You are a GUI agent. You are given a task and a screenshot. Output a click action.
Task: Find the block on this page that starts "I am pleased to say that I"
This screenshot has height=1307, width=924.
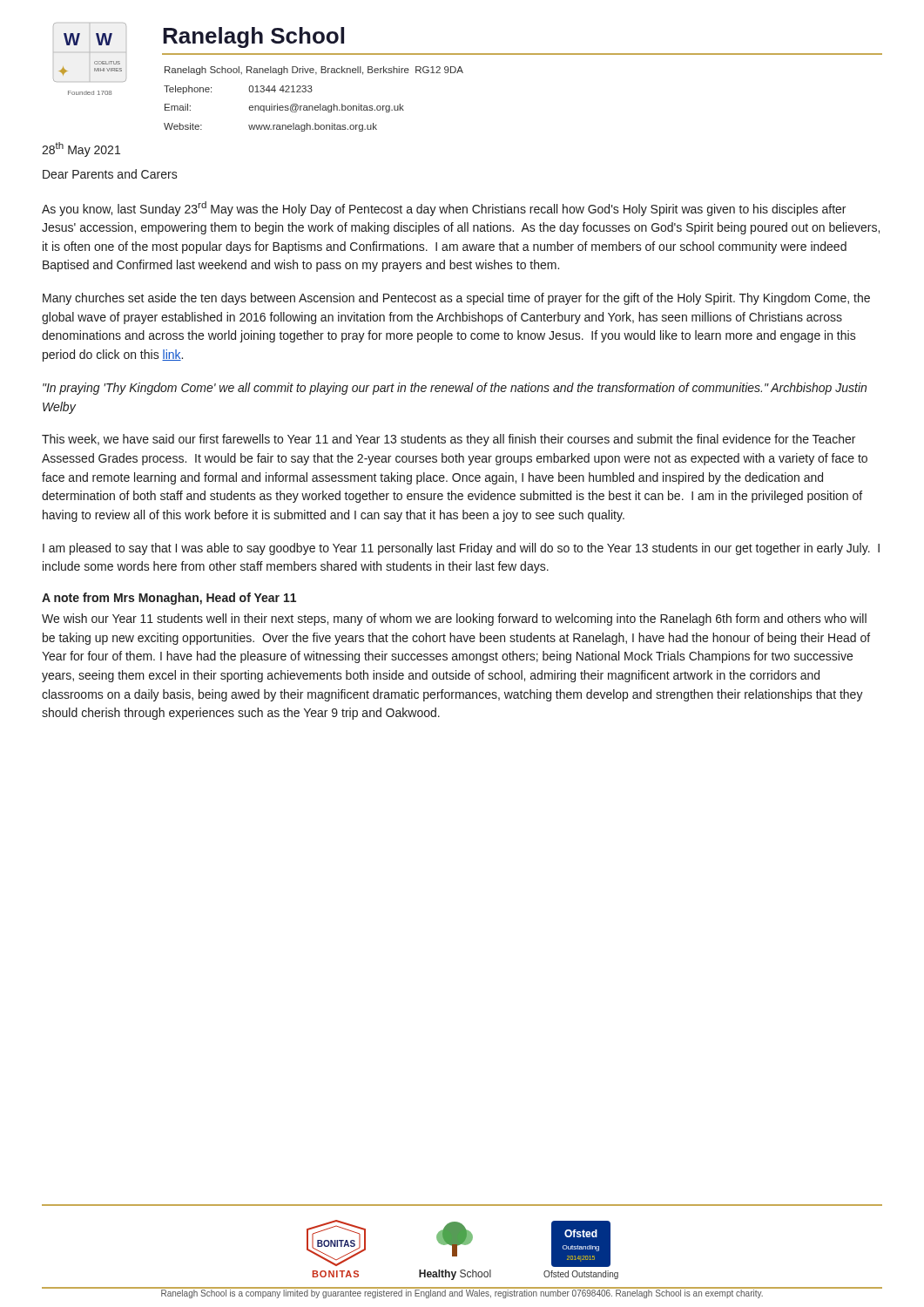[461, 557]
